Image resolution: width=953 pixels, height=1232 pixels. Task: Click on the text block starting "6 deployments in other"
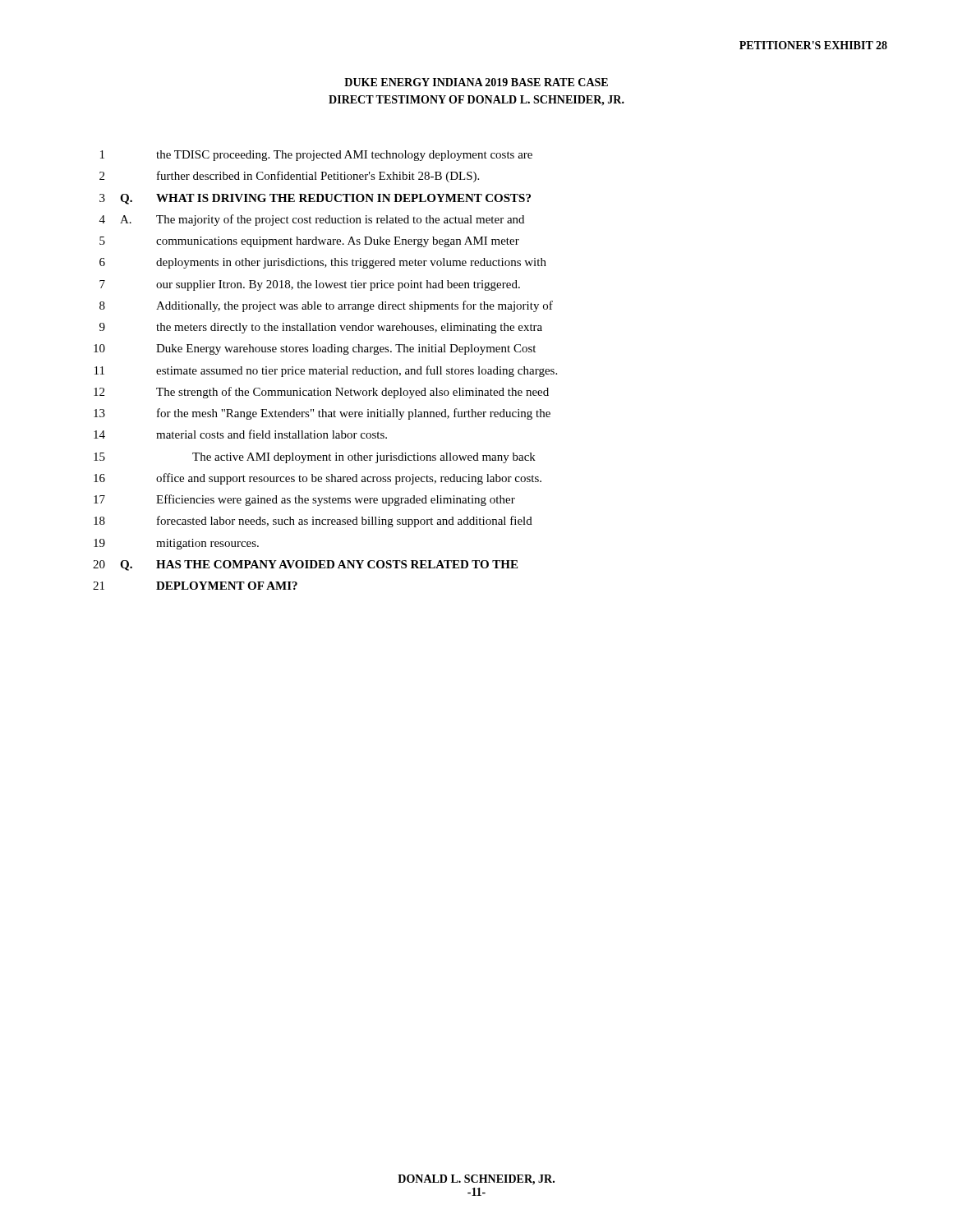476,262
